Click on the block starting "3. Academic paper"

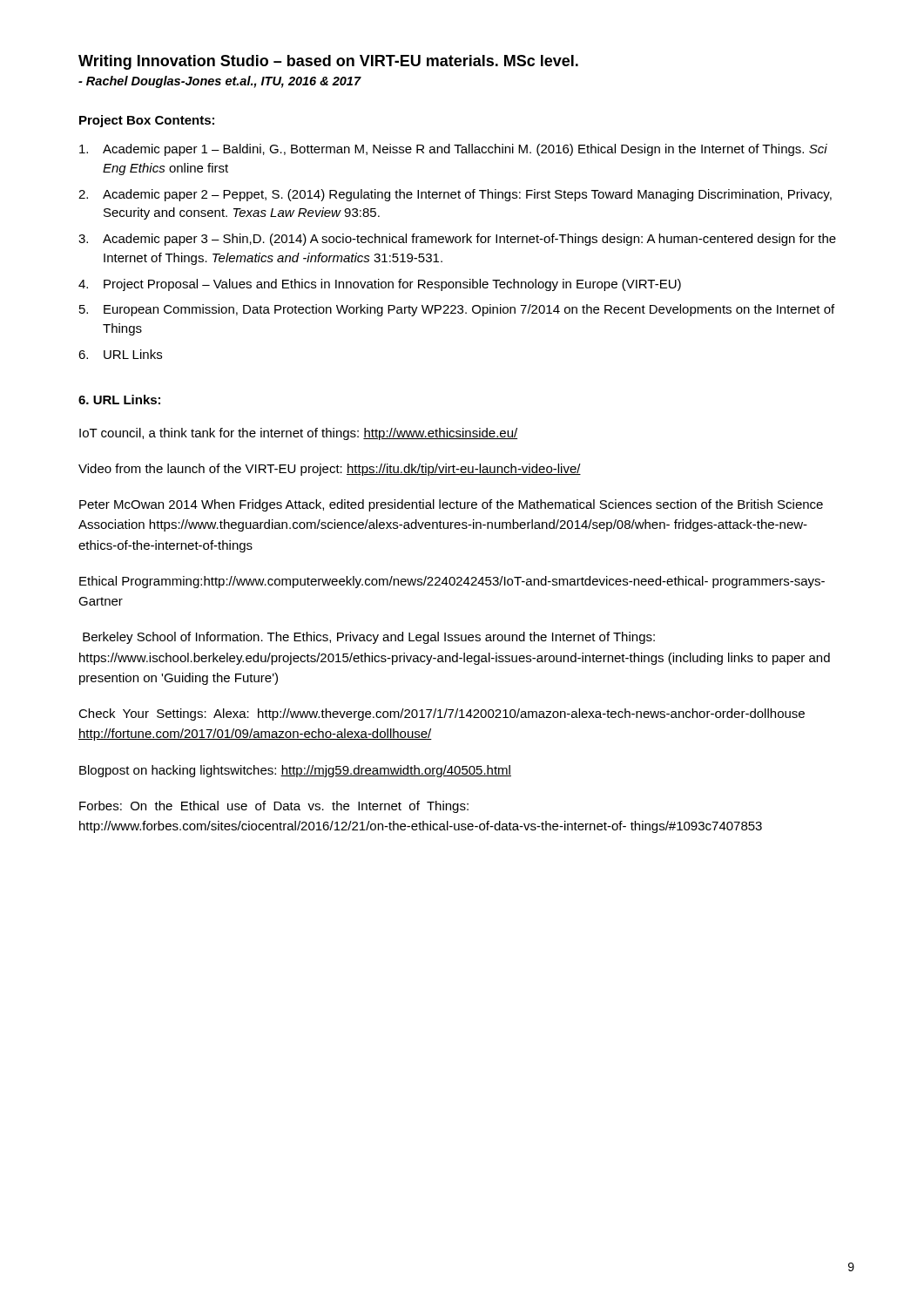pos(462,248)
